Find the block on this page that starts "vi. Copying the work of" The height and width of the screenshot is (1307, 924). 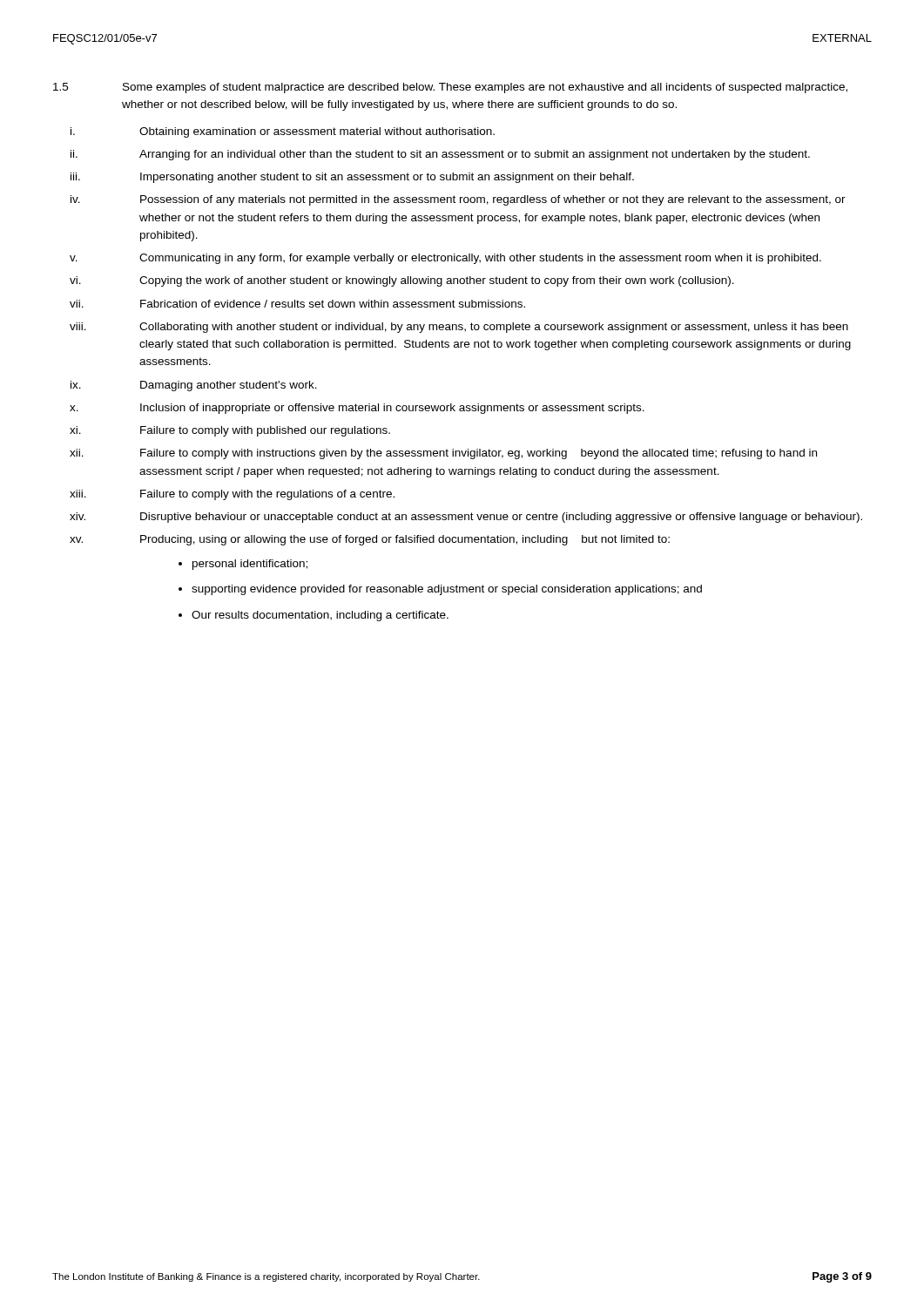coord(462,281)
